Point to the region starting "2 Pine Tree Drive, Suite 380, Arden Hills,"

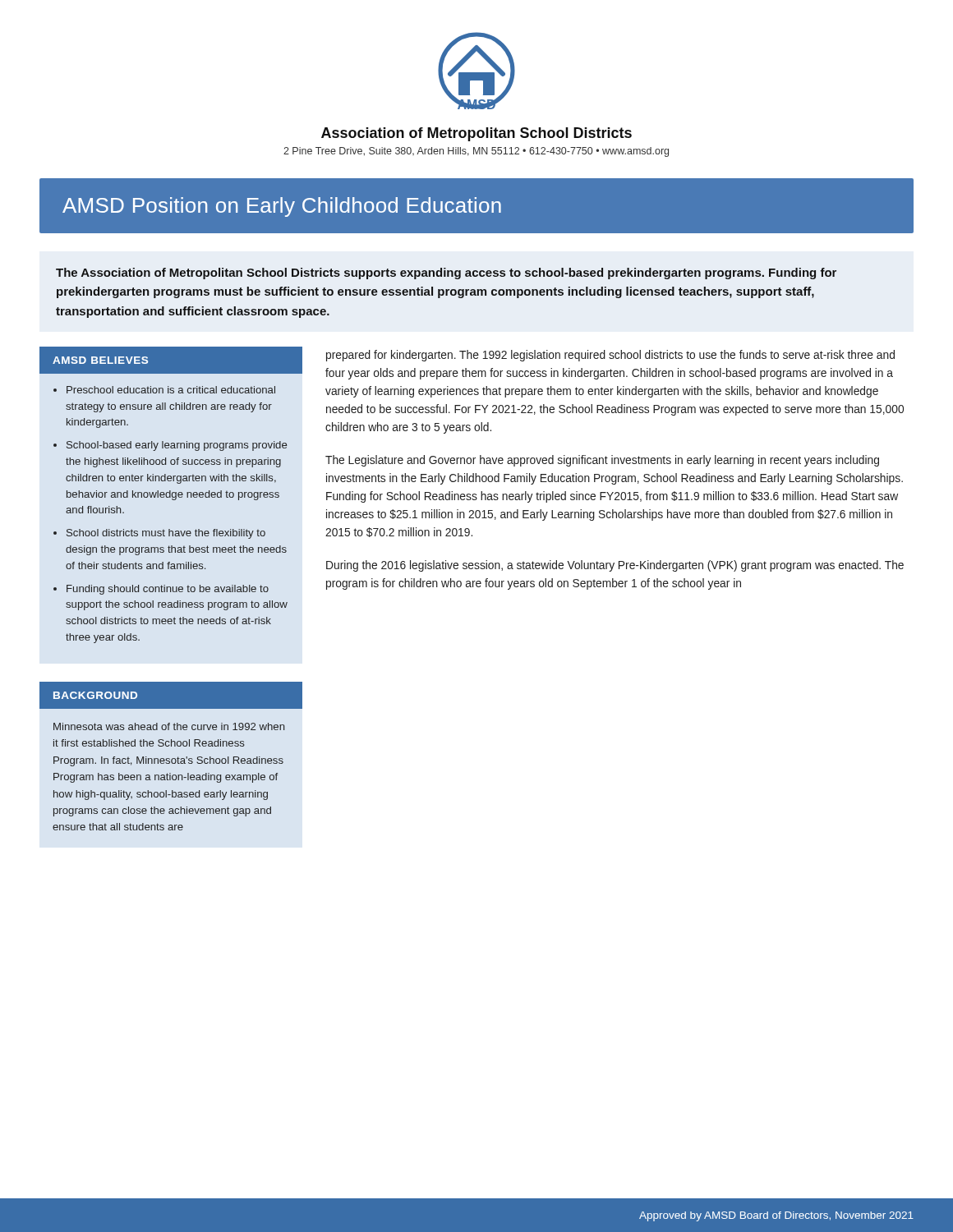476,151
